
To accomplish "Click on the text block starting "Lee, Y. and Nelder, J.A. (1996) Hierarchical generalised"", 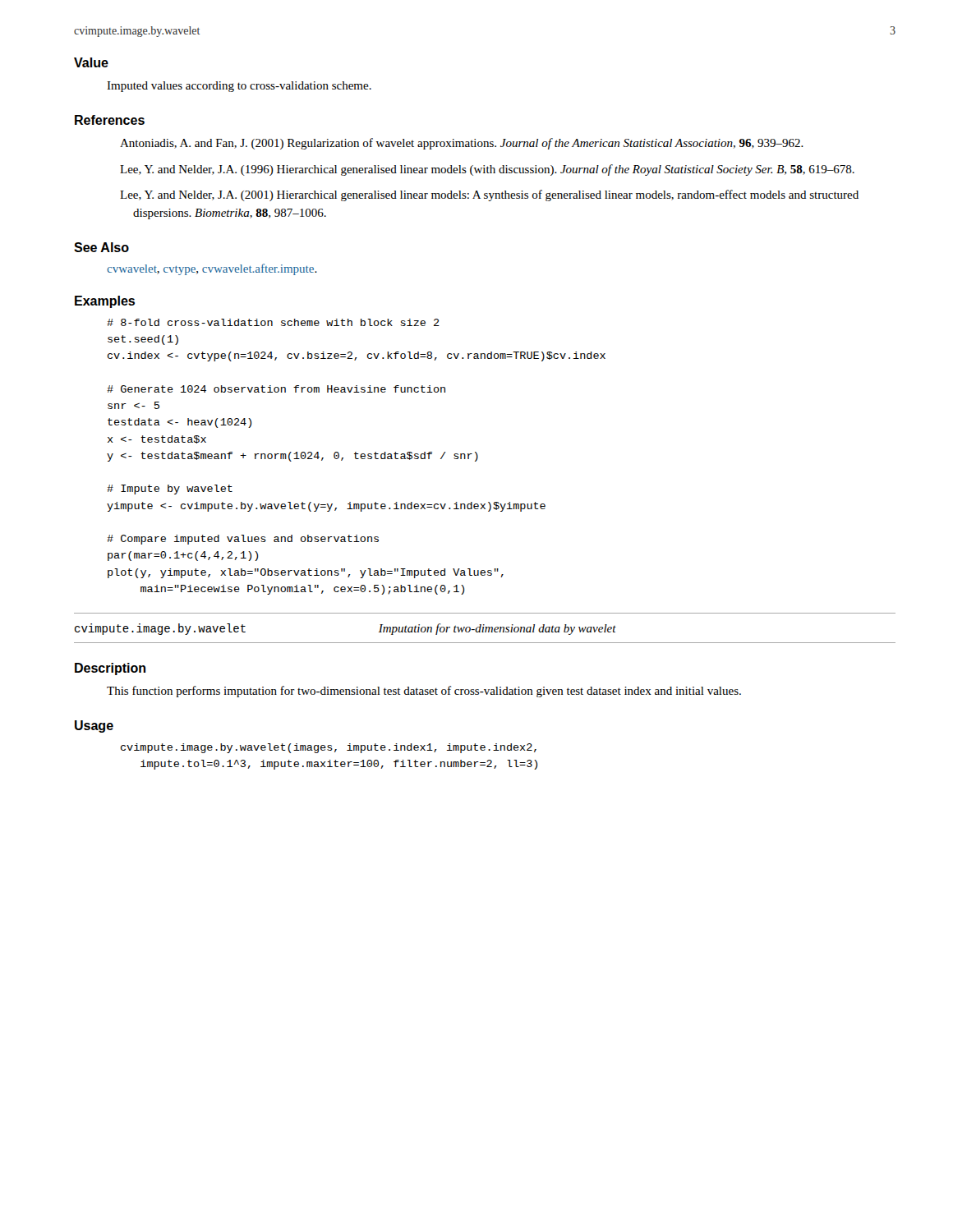I will (487, 169).
